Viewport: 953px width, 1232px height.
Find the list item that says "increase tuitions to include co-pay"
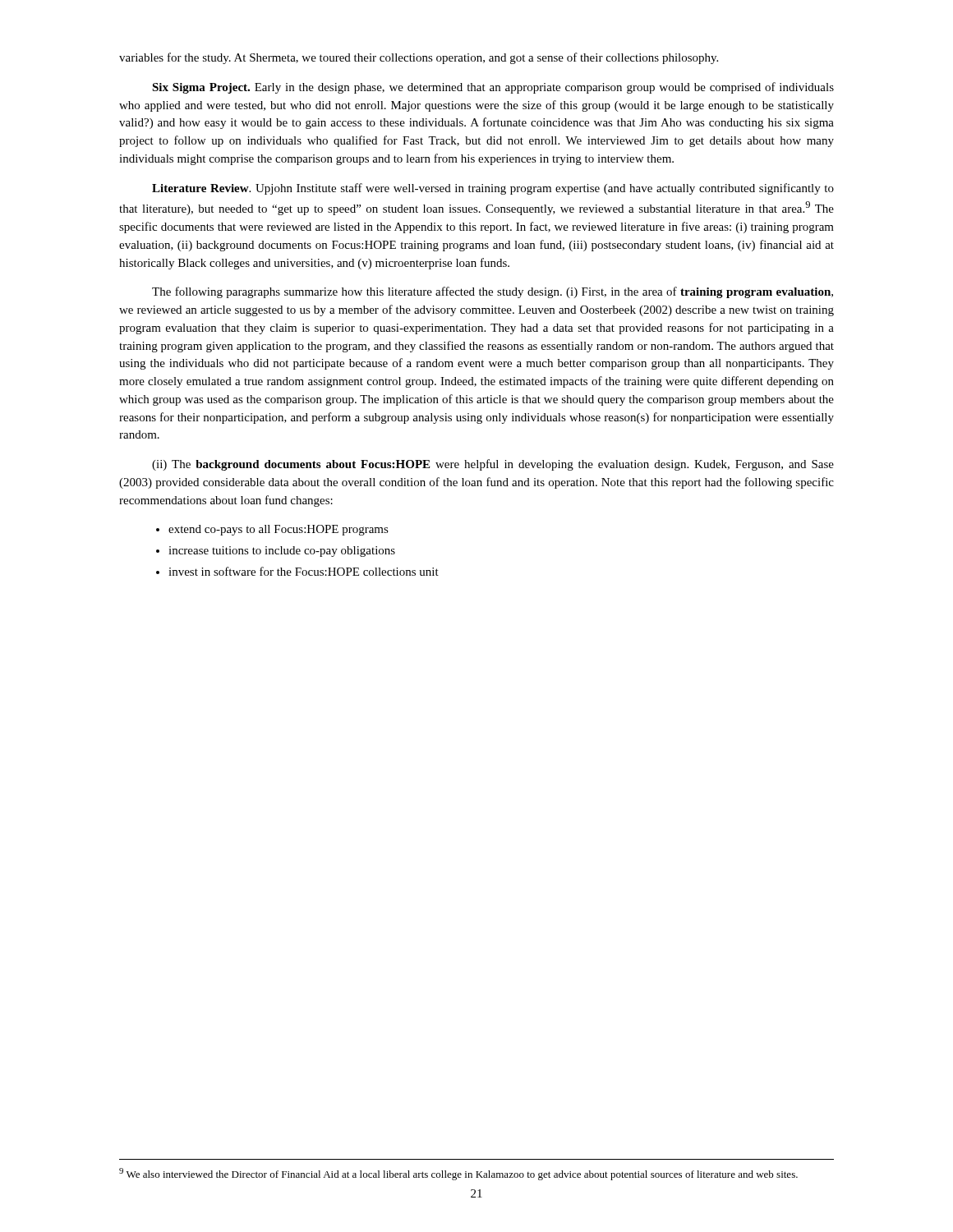pyautogui.click(x=282, y=550)
